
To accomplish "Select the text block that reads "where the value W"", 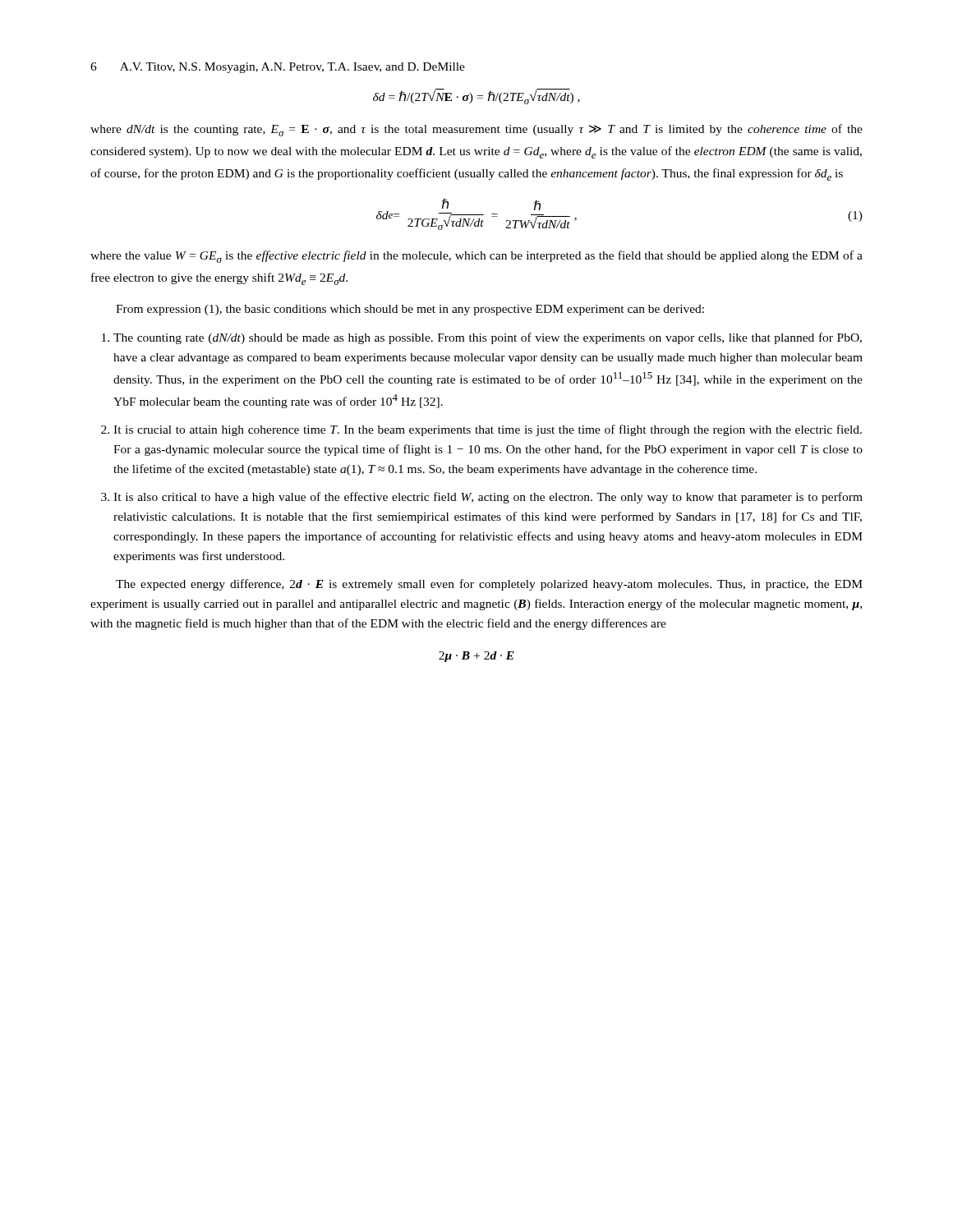I will click(x=476, y=267).
